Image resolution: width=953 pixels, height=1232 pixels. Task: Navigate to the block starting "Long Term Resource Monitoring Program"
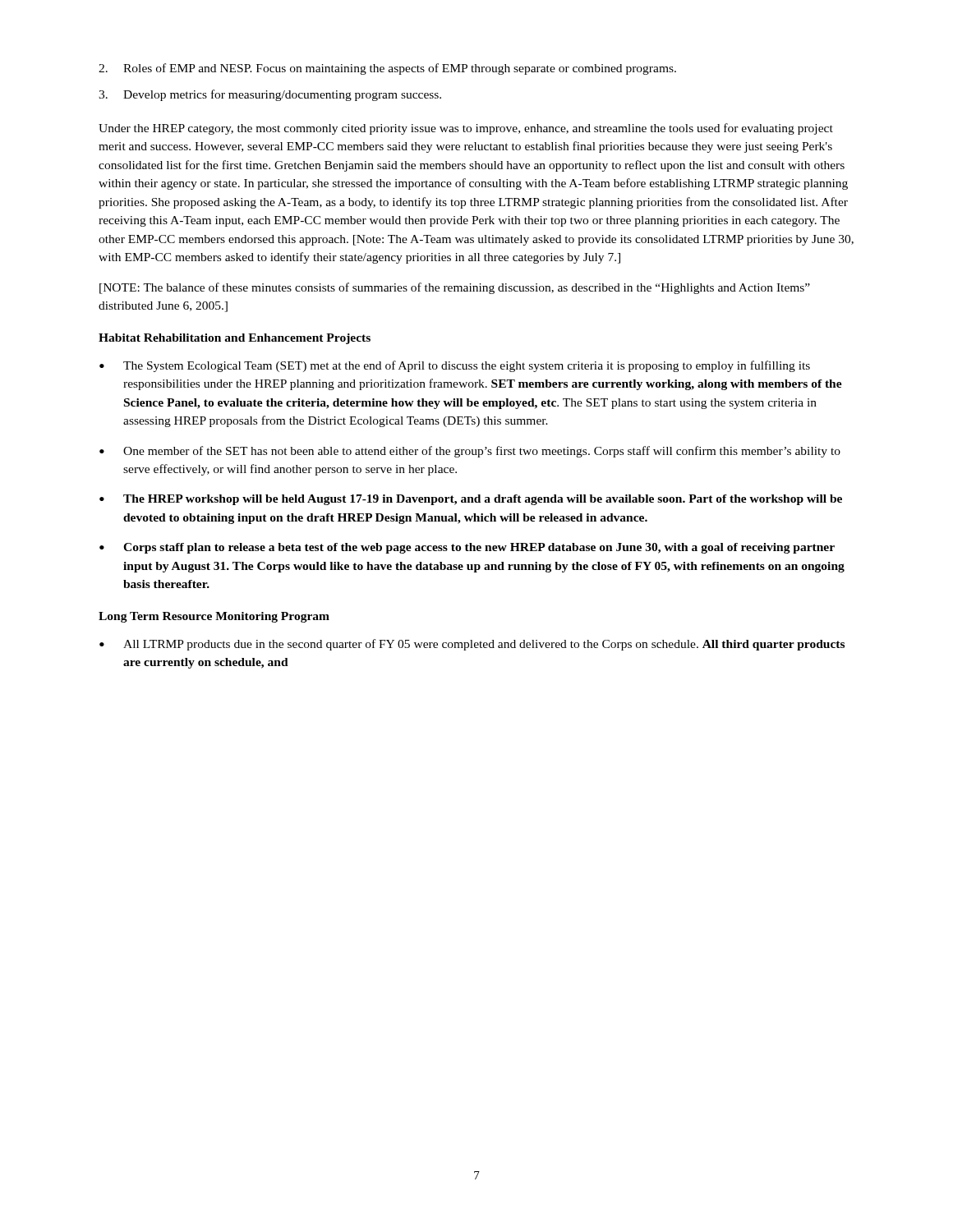pos(214,615)
